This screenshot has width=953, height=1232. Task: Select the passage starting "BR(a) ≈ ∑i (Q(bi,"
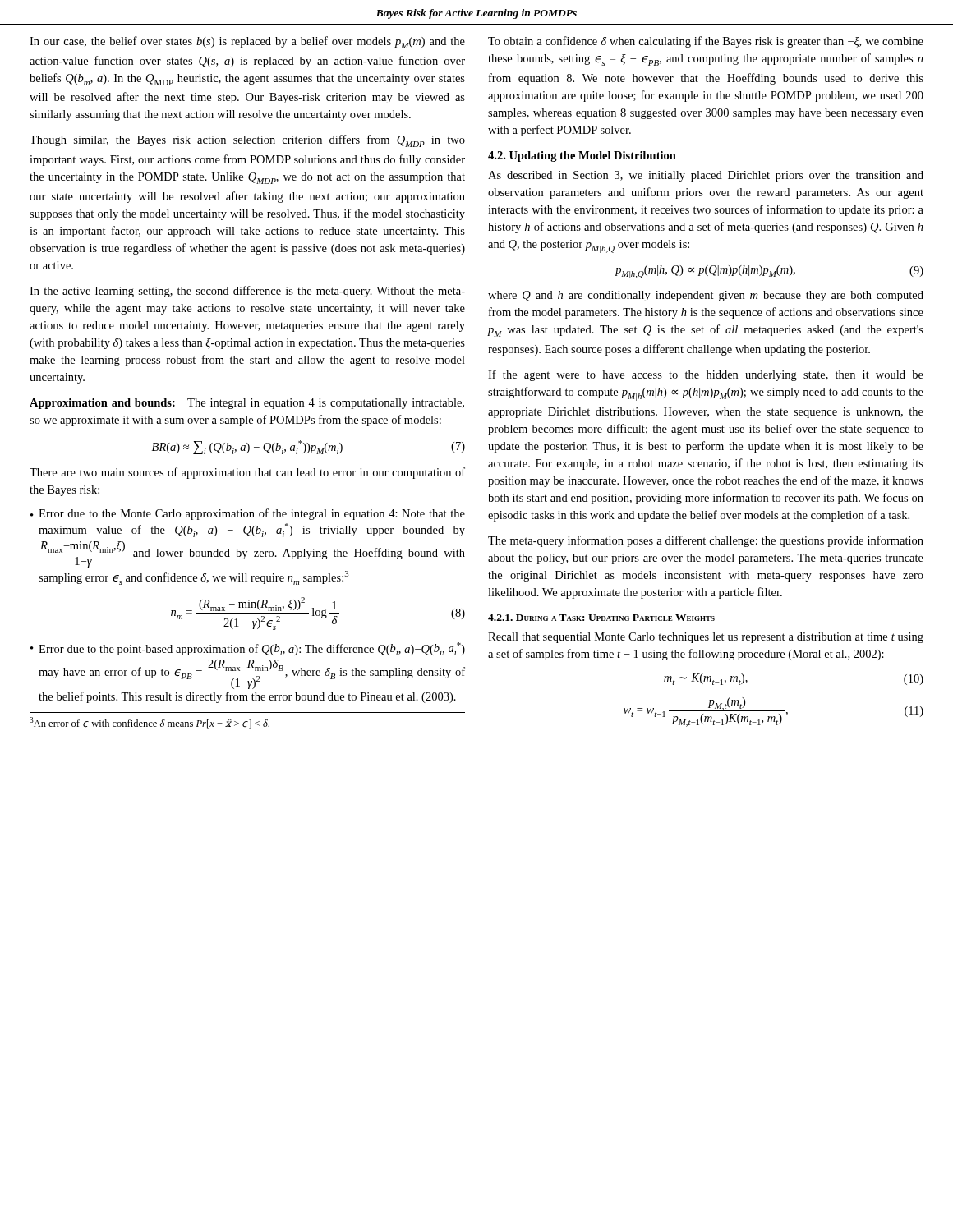pos(247,446)
